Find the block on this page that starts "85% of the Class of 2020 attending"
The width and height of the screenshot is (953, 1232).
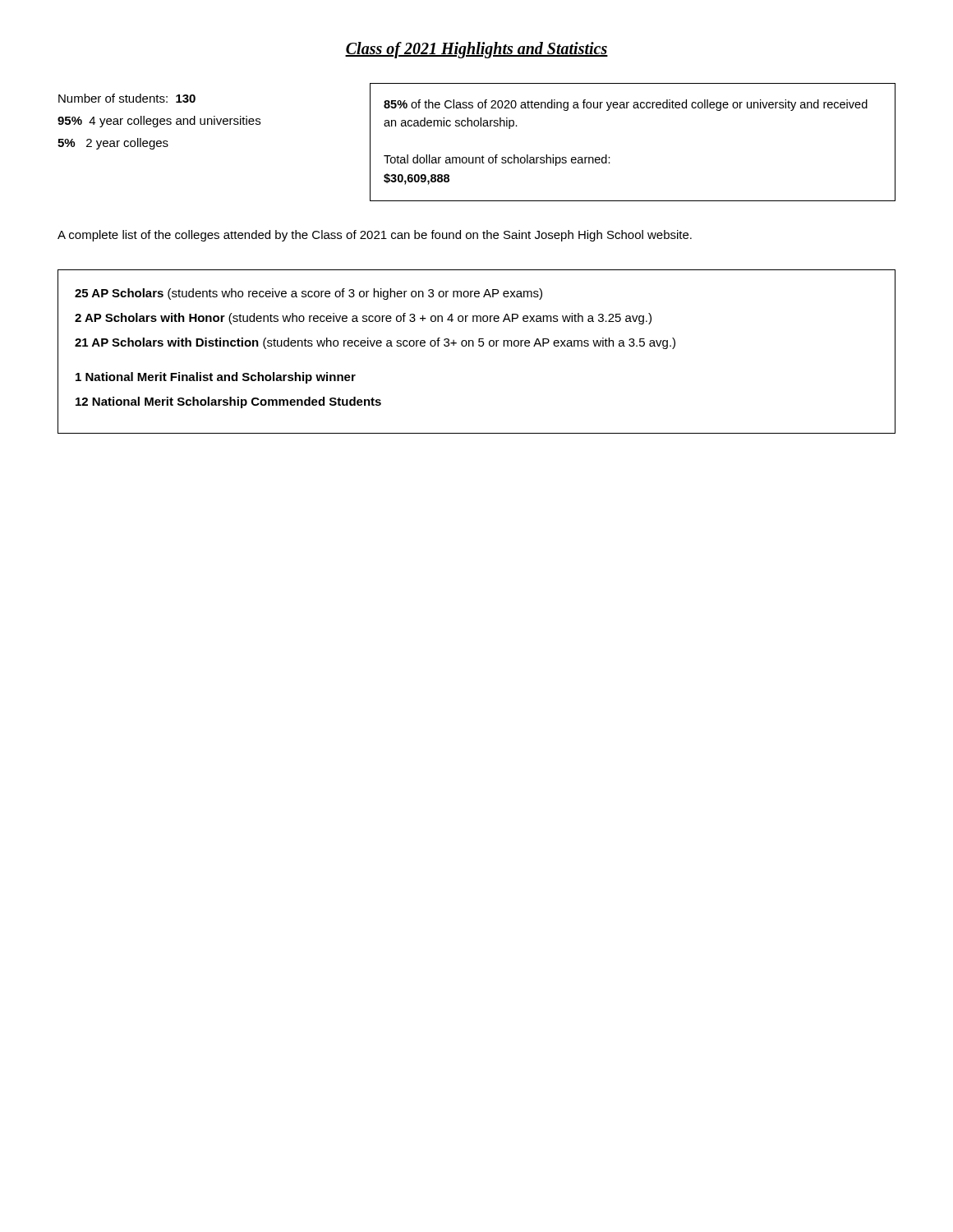pos(626,105)
